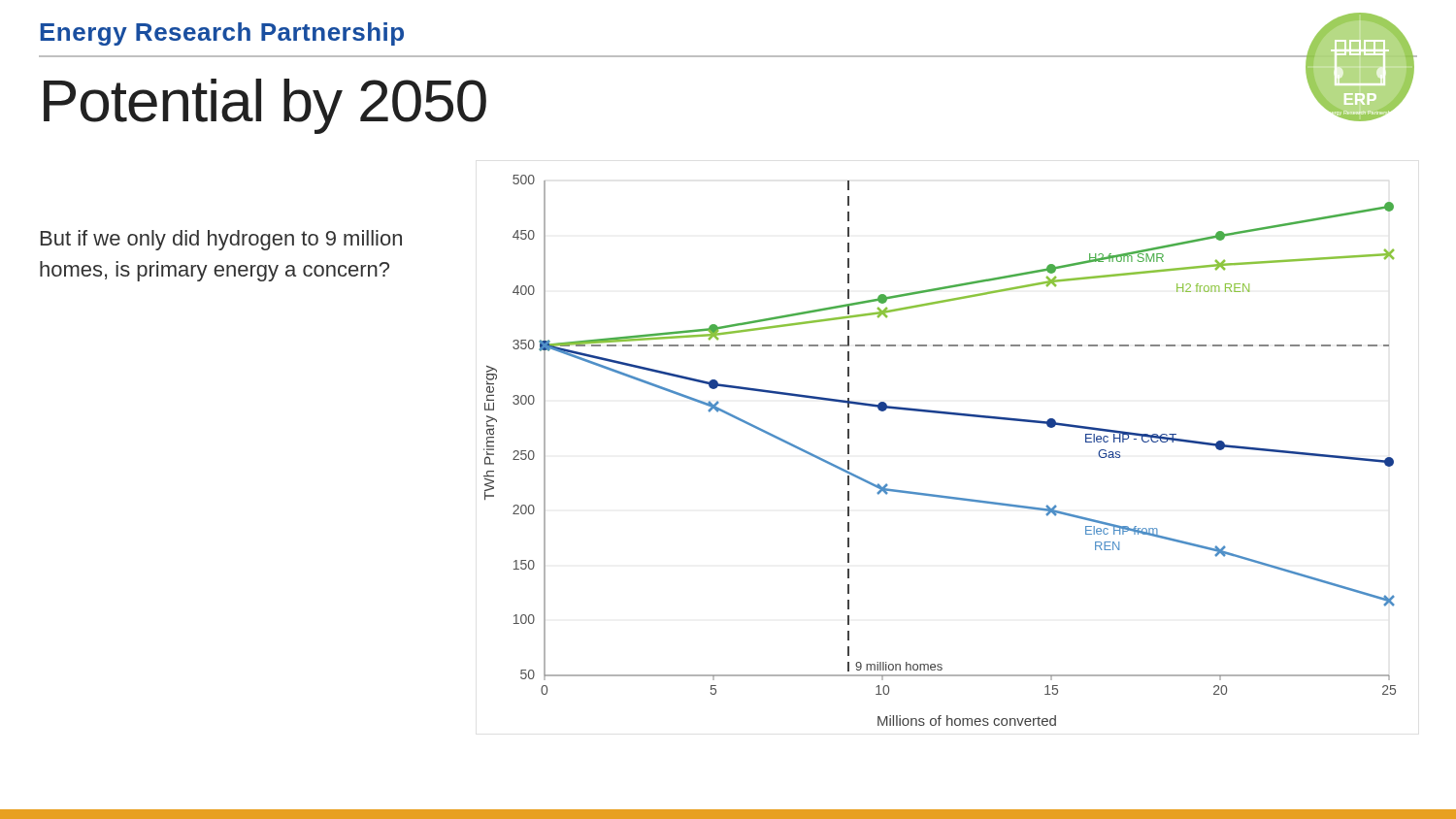This screenshot has height=819, width=1456.
Task: Find the logo
Action: [1360, 67]
